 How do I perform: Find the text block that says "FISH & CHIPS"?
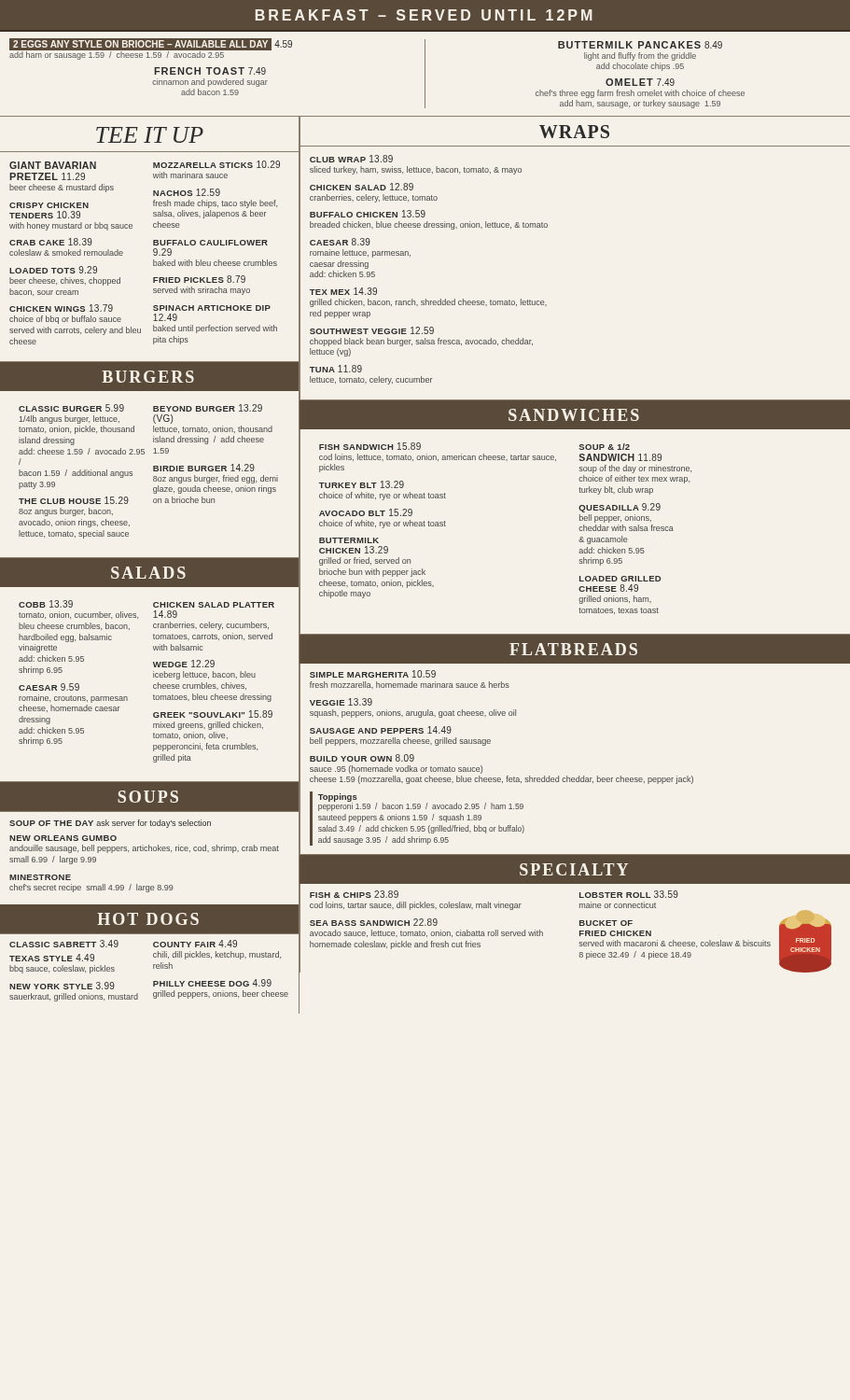coord(576,931)
